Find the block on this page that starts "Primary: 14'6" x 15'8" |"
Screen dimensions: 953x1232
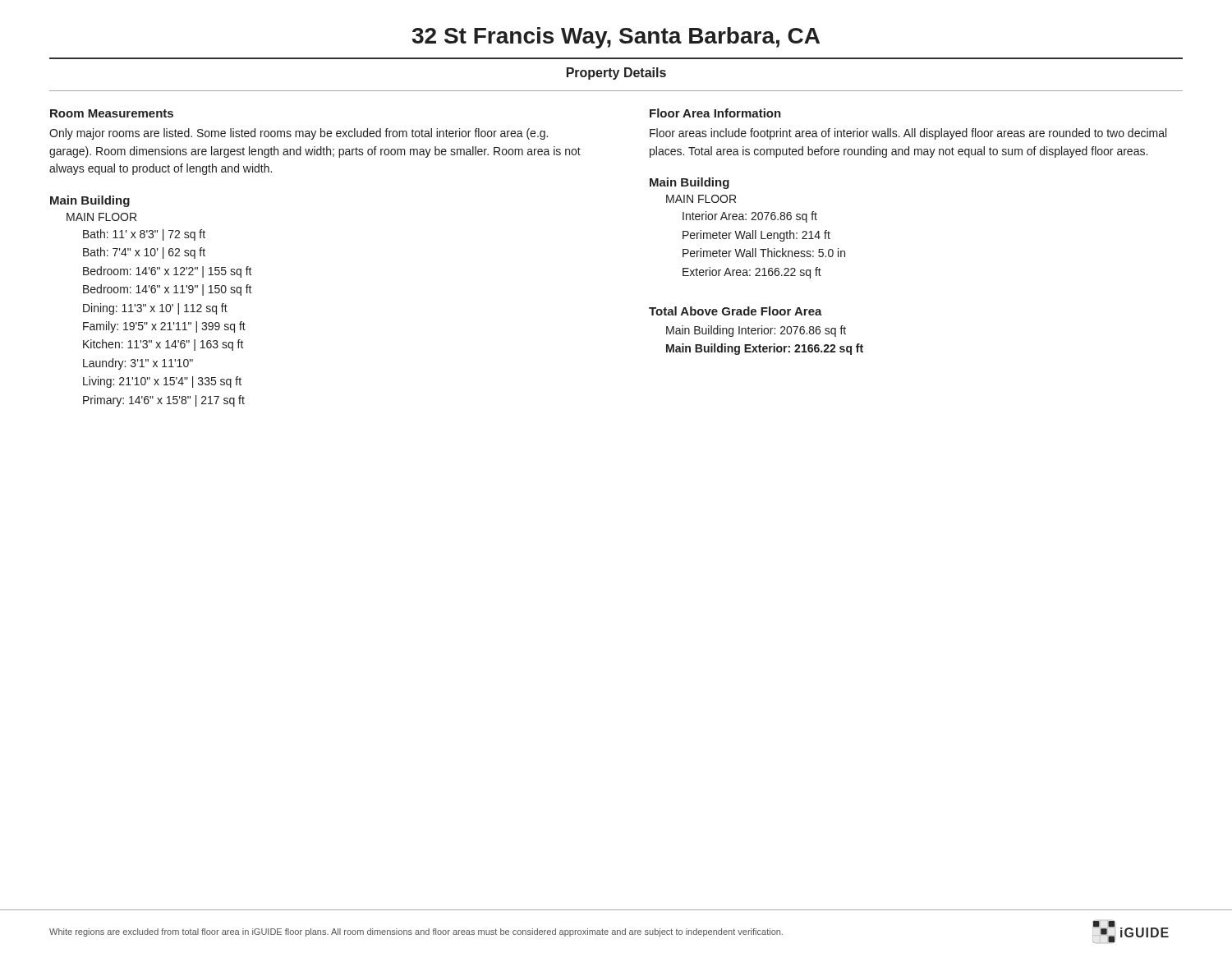(163, 400)
